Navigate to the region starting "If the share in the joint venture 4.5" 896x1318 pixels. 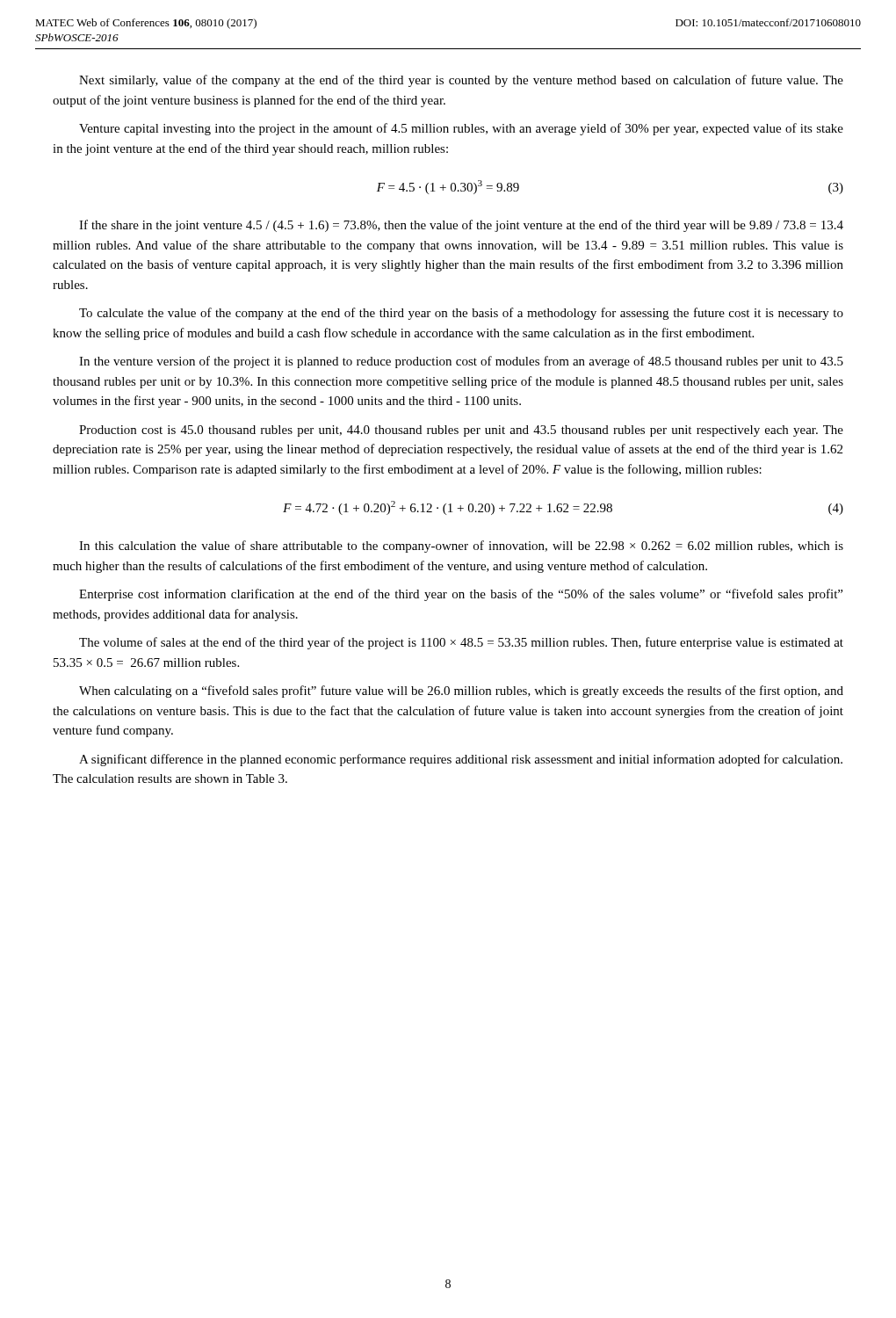(448, 255)
